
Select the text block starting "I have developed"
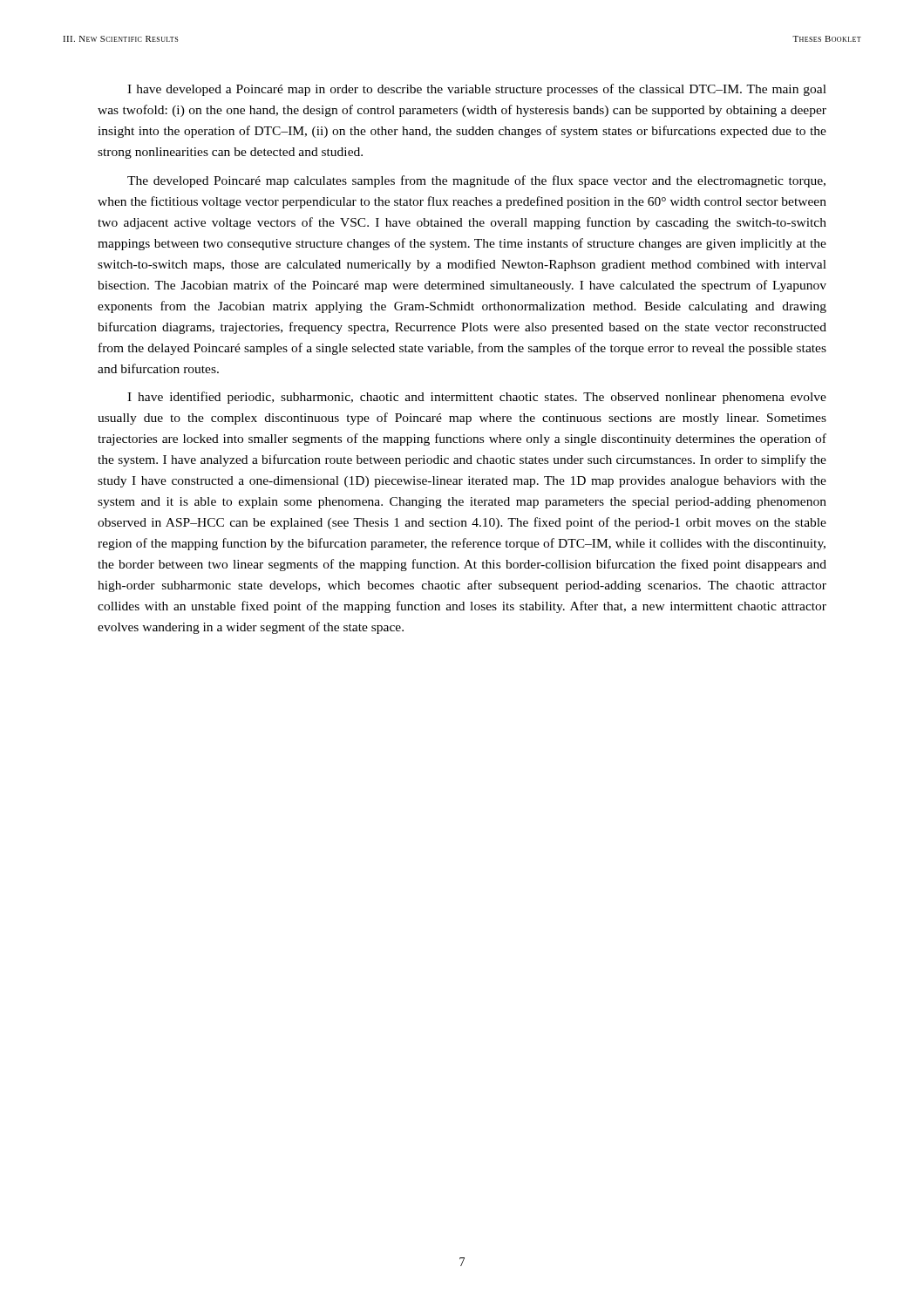(462, 120)
